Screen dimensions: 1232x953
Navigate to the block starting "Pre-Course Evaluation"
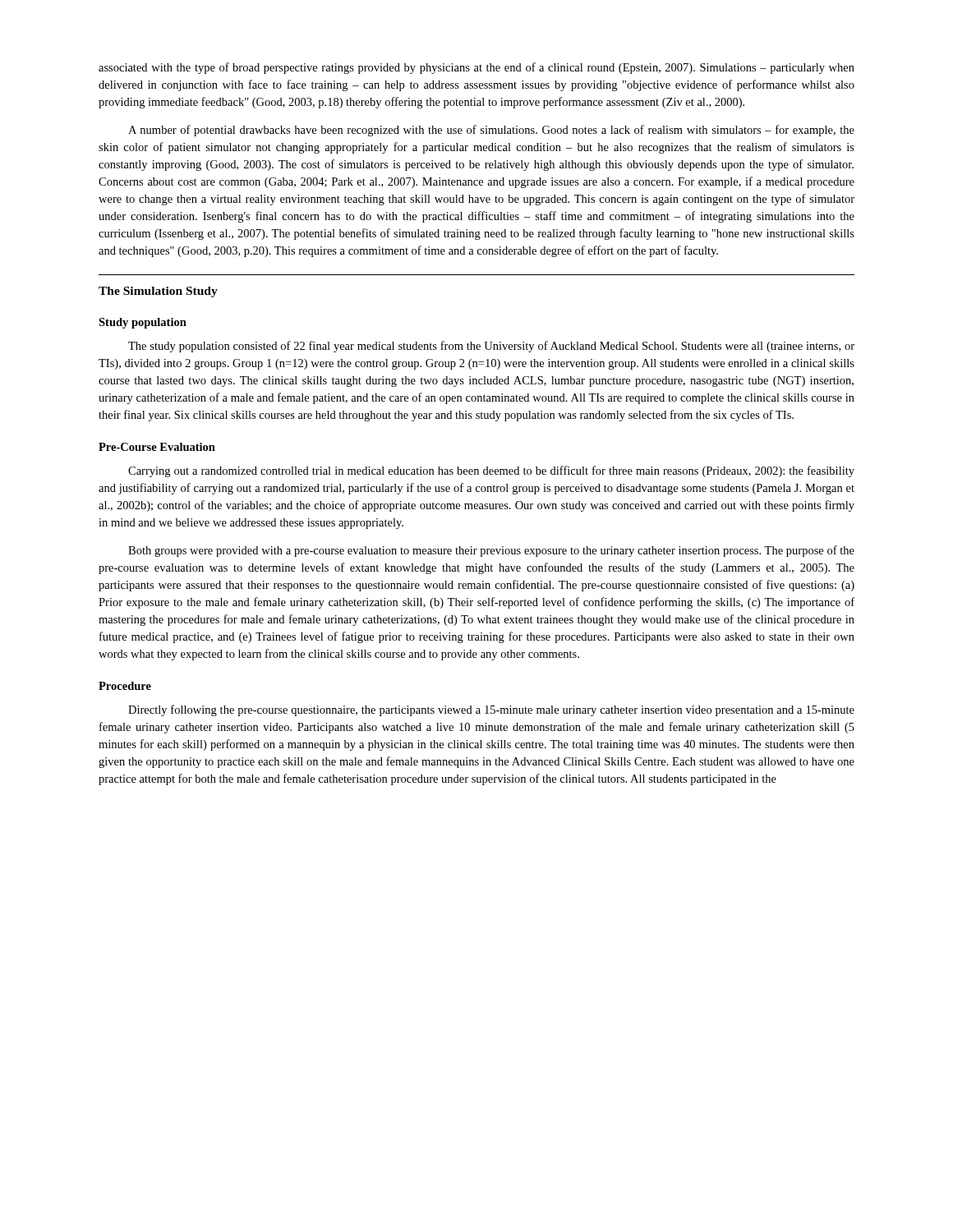(x=157, y=447)
